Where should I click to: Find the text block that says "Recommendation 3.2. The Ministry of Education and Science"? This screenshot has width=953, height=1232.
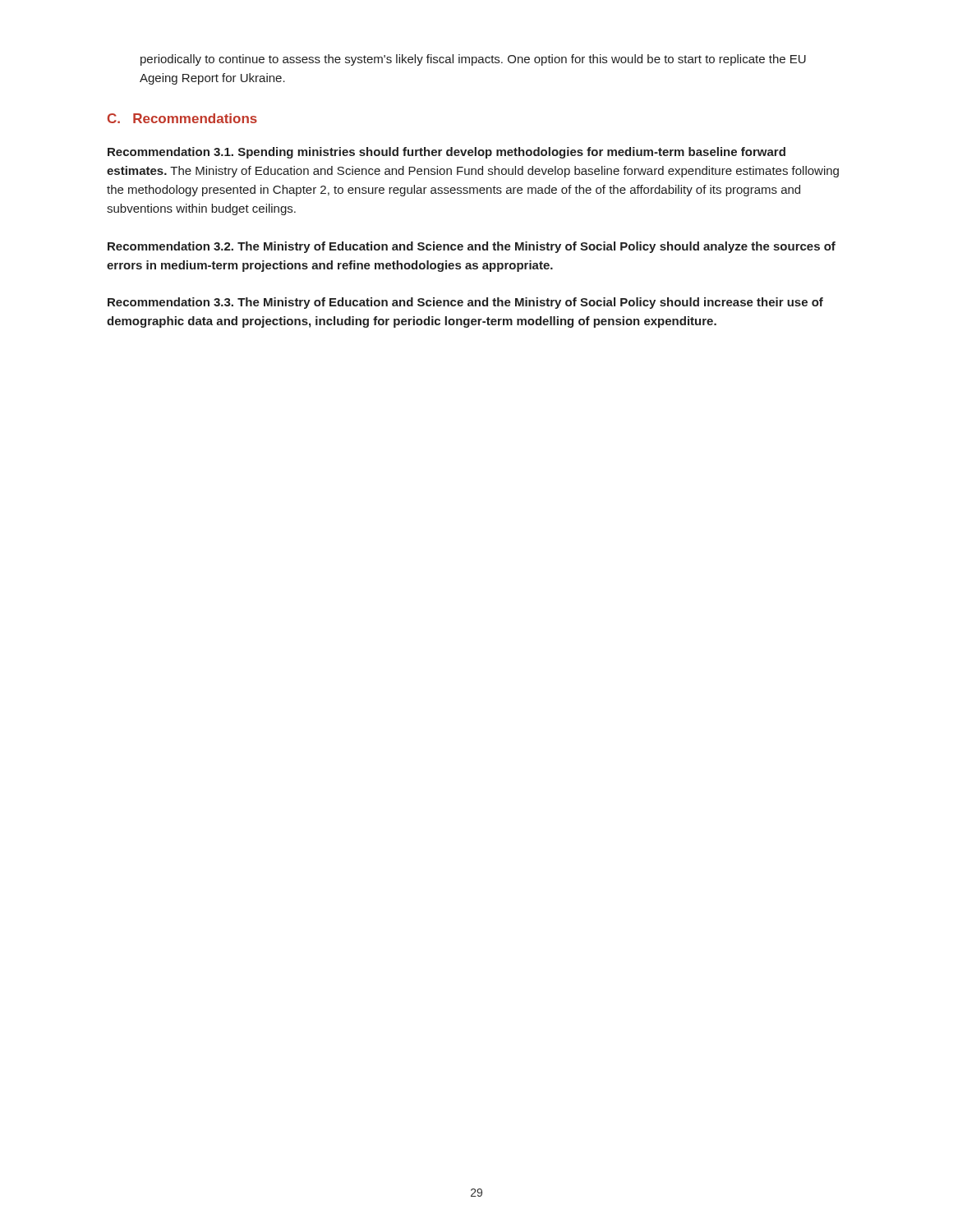471,255
